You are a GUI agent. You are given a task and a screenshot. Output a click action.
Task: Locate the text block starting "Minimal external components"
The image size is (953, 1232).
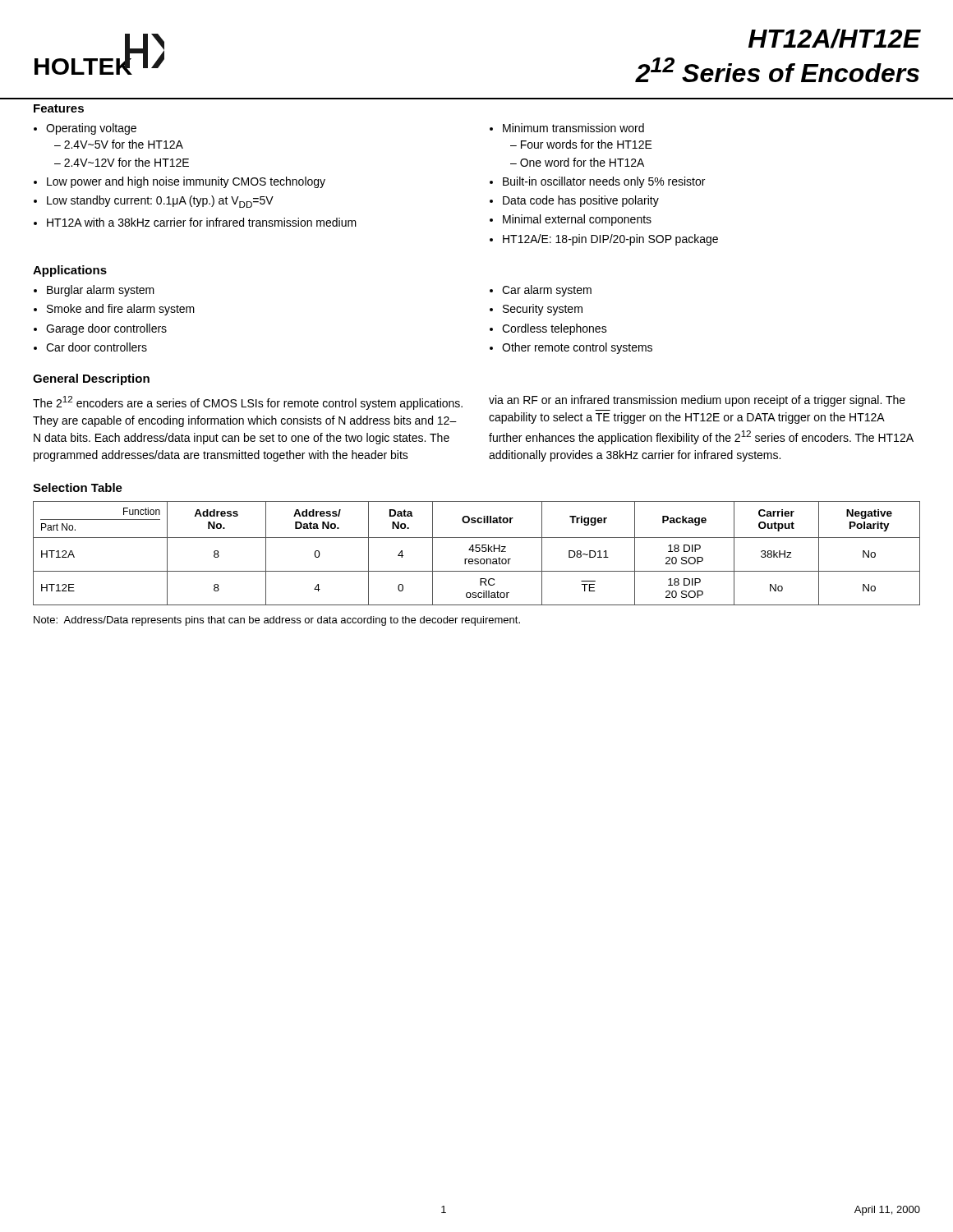click(x=577, y=220)
